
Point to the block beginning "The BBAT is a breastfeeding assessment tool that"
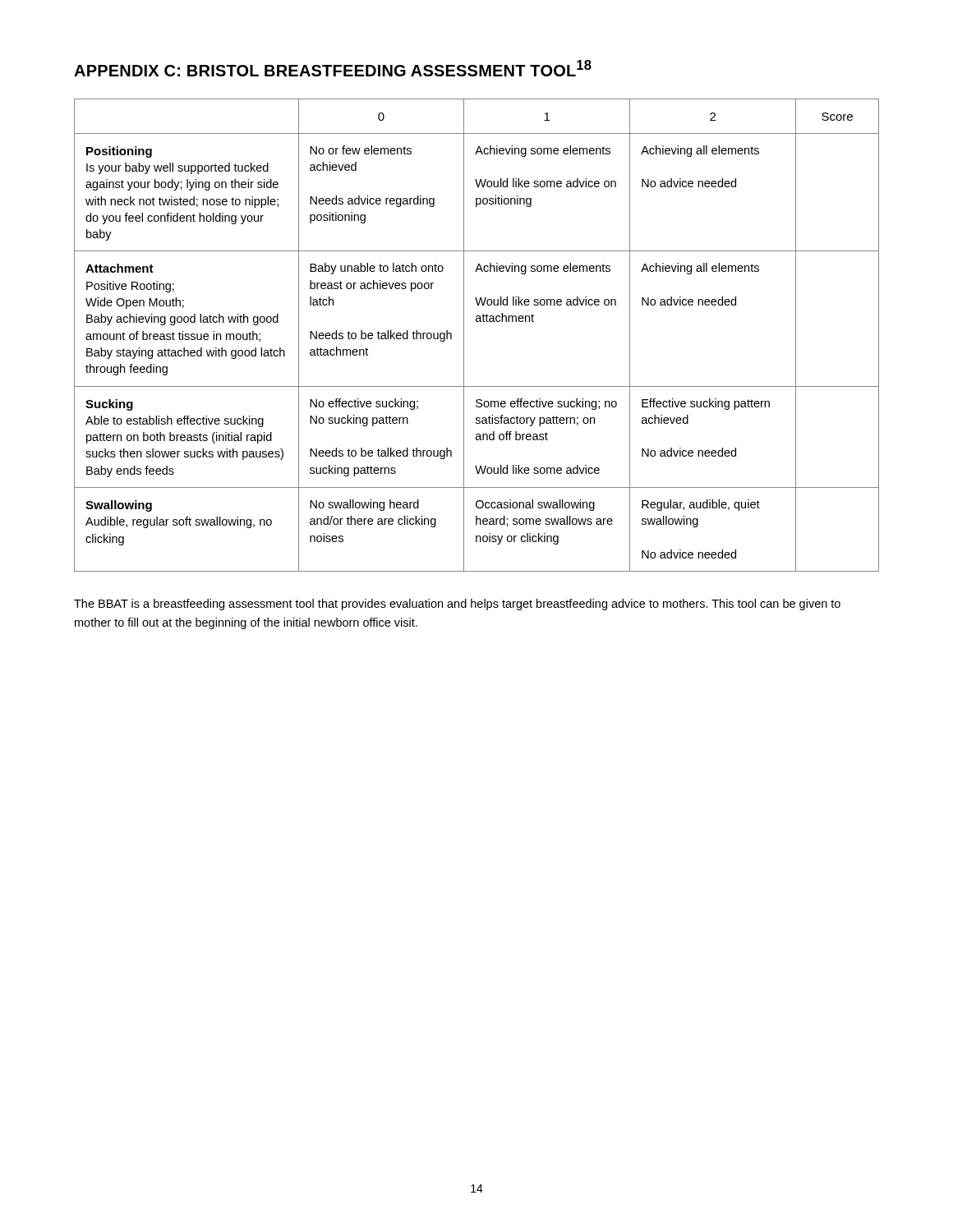(x=457, y=613)
